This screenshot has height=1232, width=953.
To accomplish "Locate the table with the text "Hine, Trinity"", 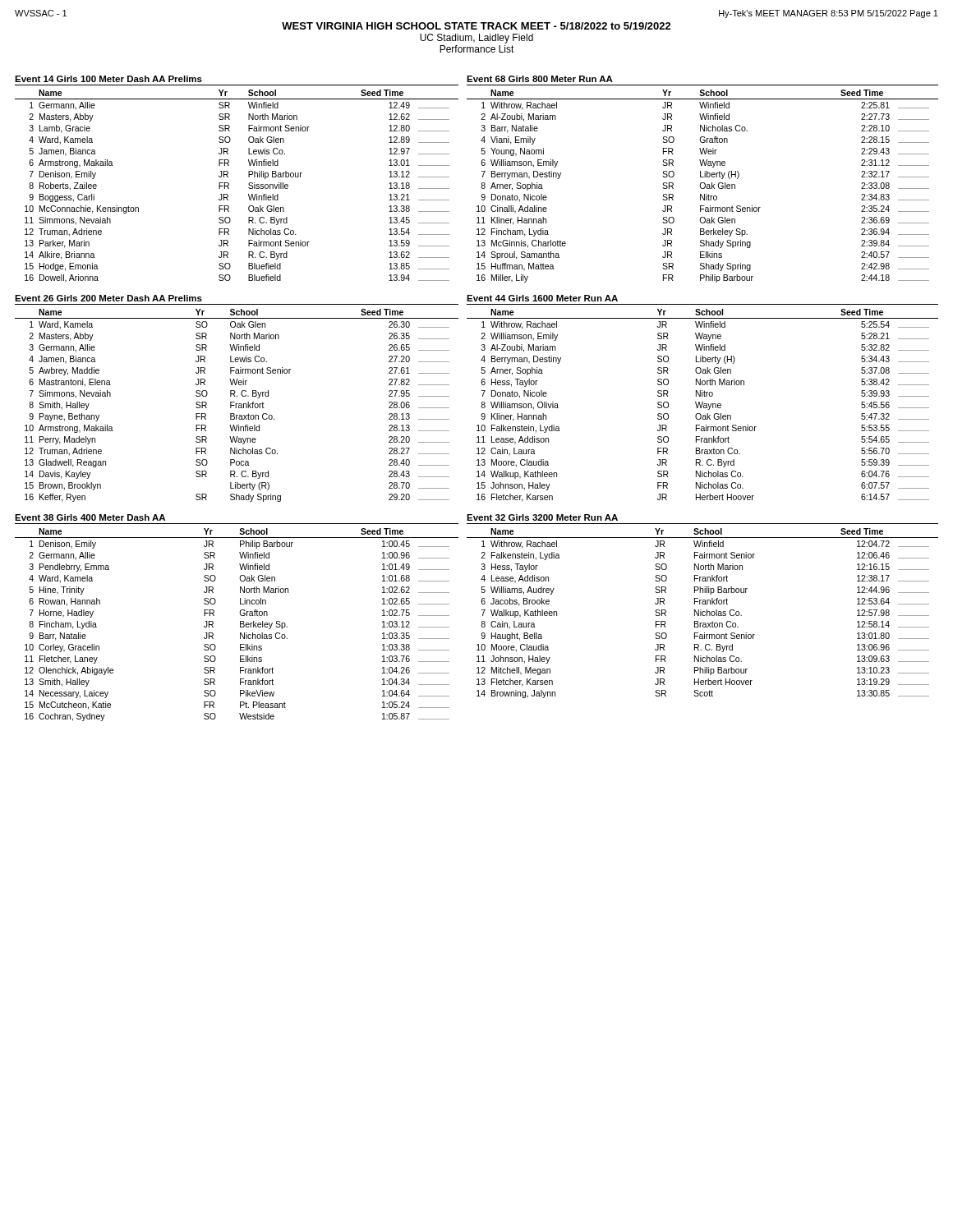I will [237, 624].
